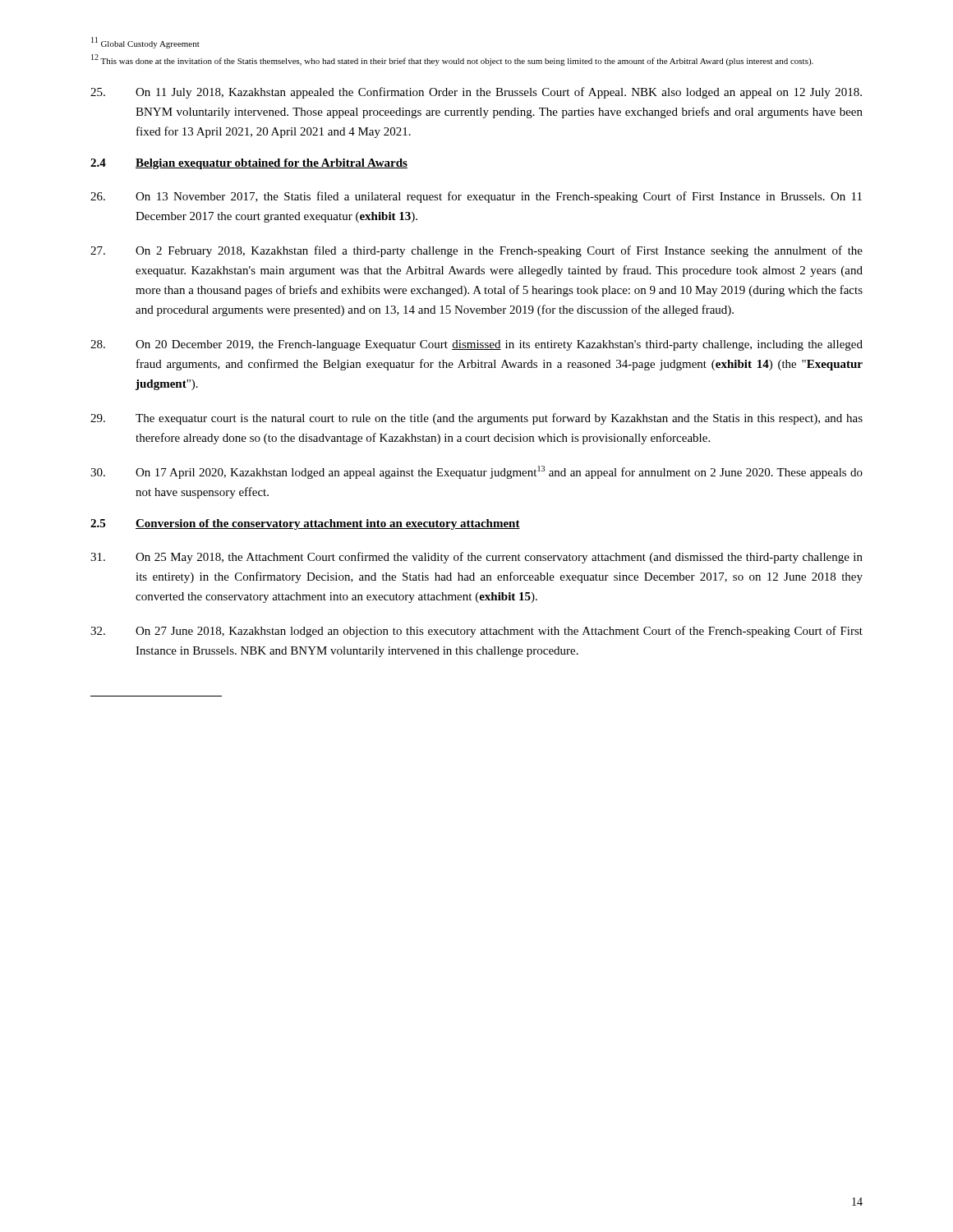The height and width of the screenshot is (1232, 953).
Task: Click on the list item containing "30. On 17 April"
Action: [476, 482]
